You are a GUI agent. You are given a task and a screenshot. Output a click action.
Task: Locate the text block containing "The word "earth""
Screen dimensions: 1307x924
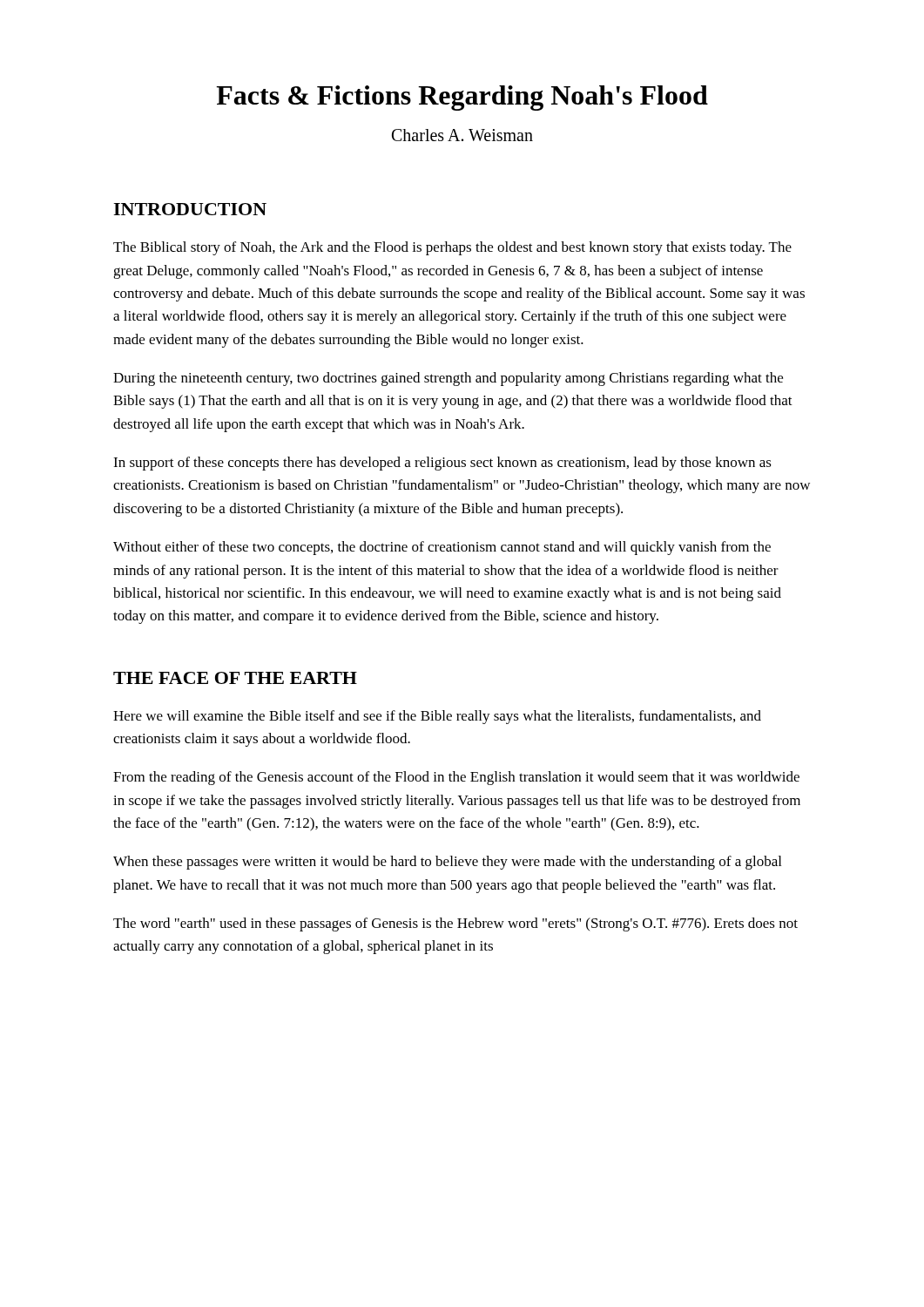pyautogui.click(x=455, y=935)
